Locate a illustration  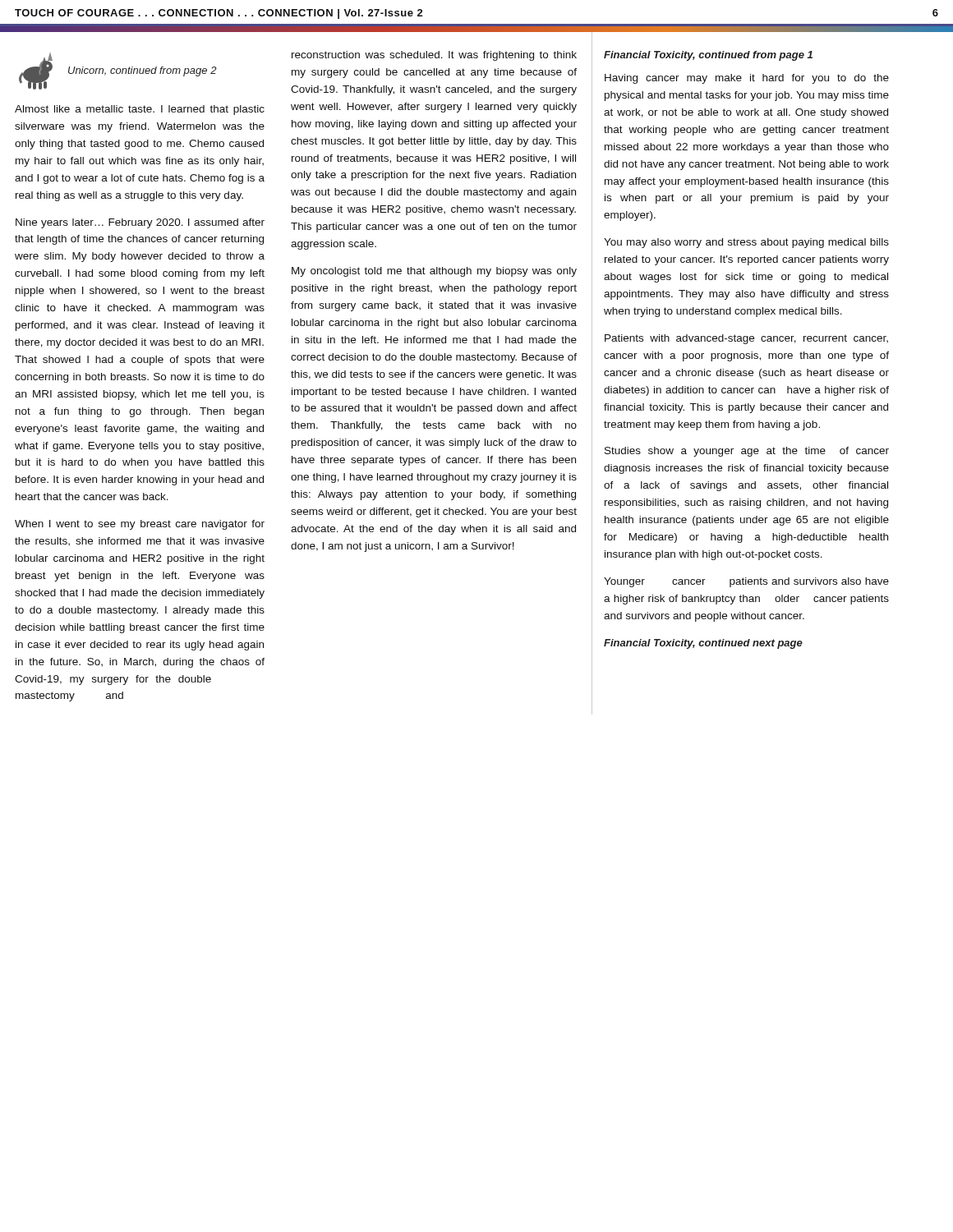click(x=140, y=70)
